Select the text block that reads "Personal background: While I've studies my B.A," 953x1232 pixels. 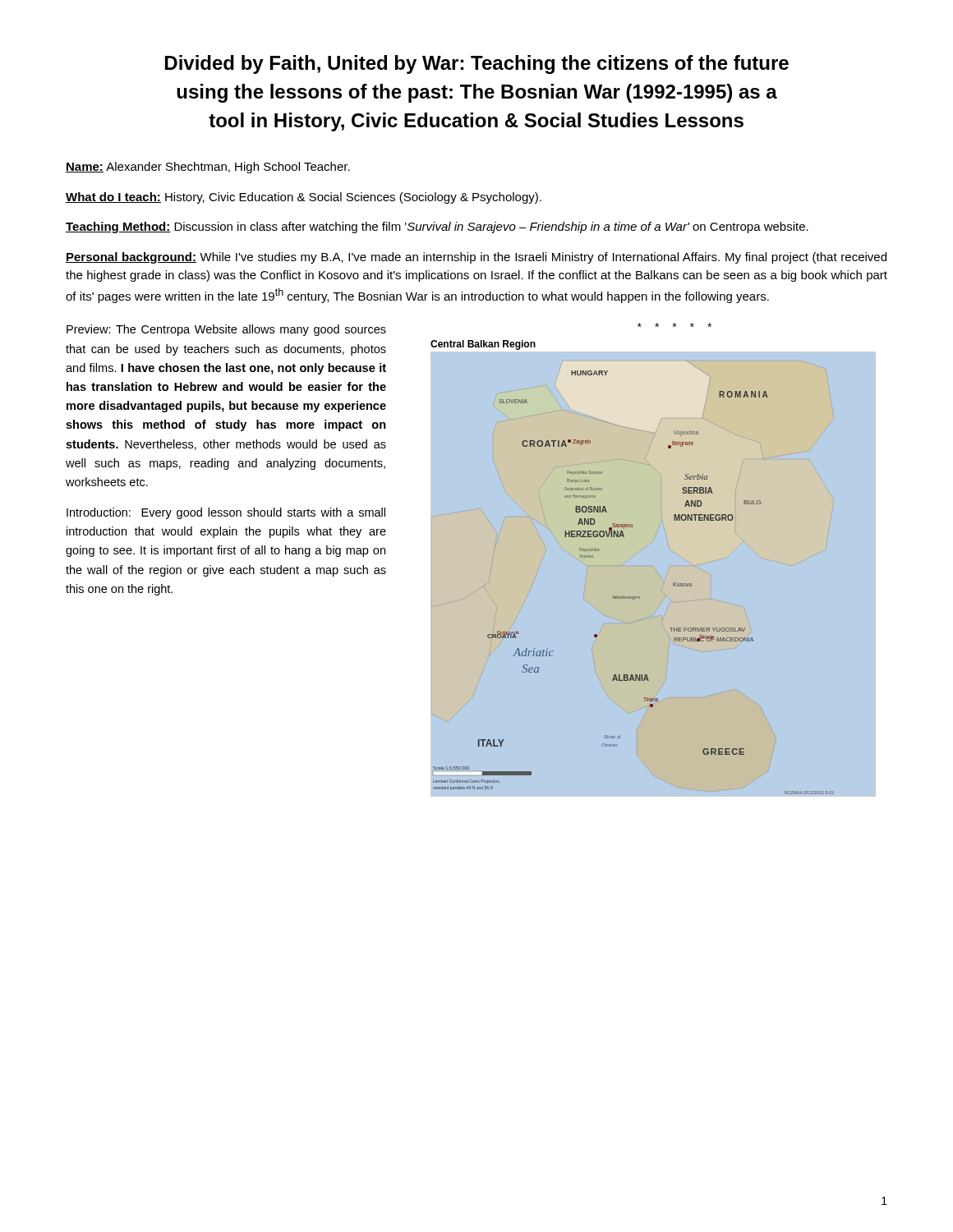point(476,276)
